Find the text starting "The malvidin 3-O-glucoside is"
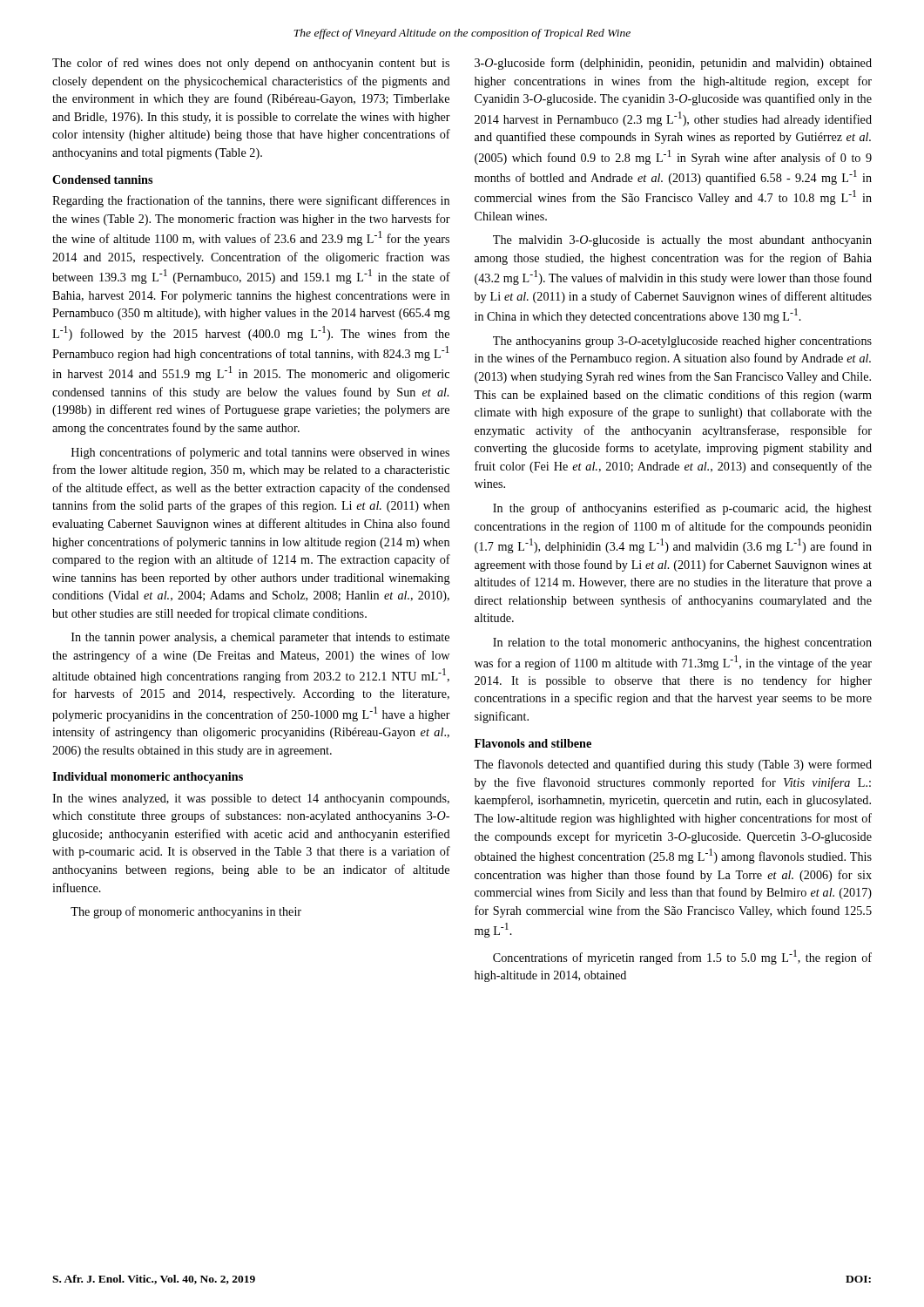 673,278
